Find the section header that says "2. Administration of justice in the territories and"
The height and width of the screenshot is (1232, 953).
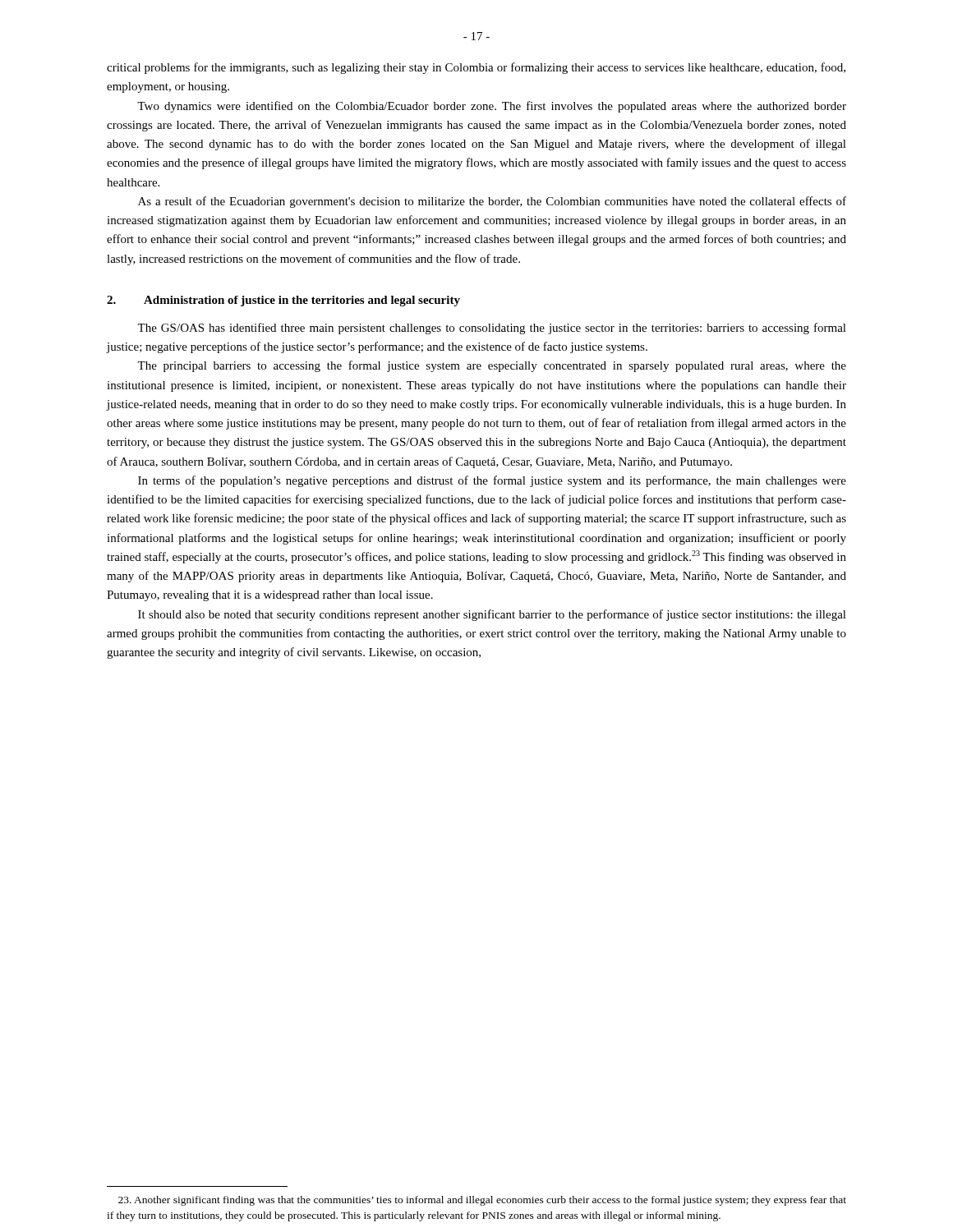[x=283, y=300]
